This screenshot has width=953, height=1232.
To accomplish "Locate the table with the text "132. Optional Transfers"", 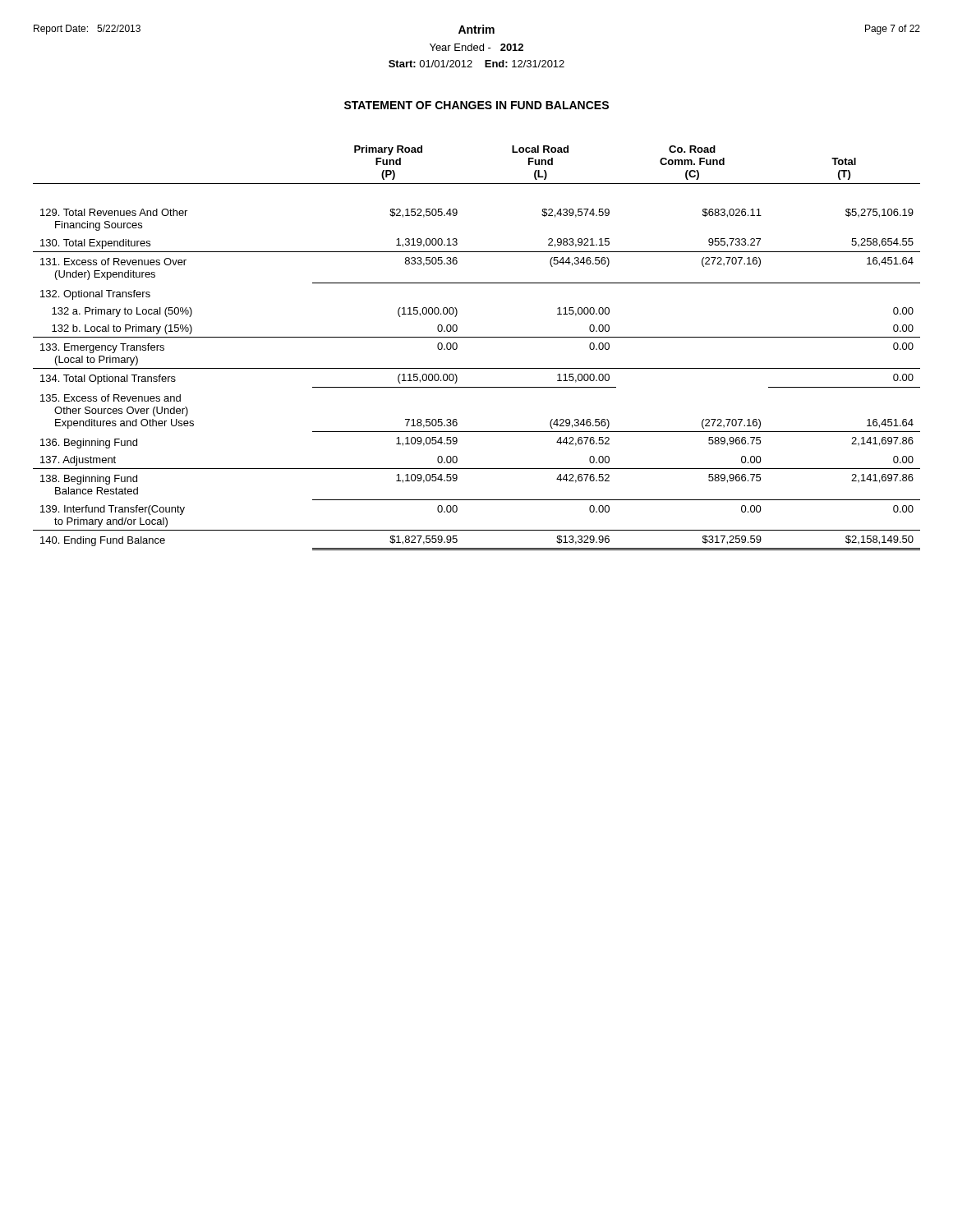I will point(476,345).
